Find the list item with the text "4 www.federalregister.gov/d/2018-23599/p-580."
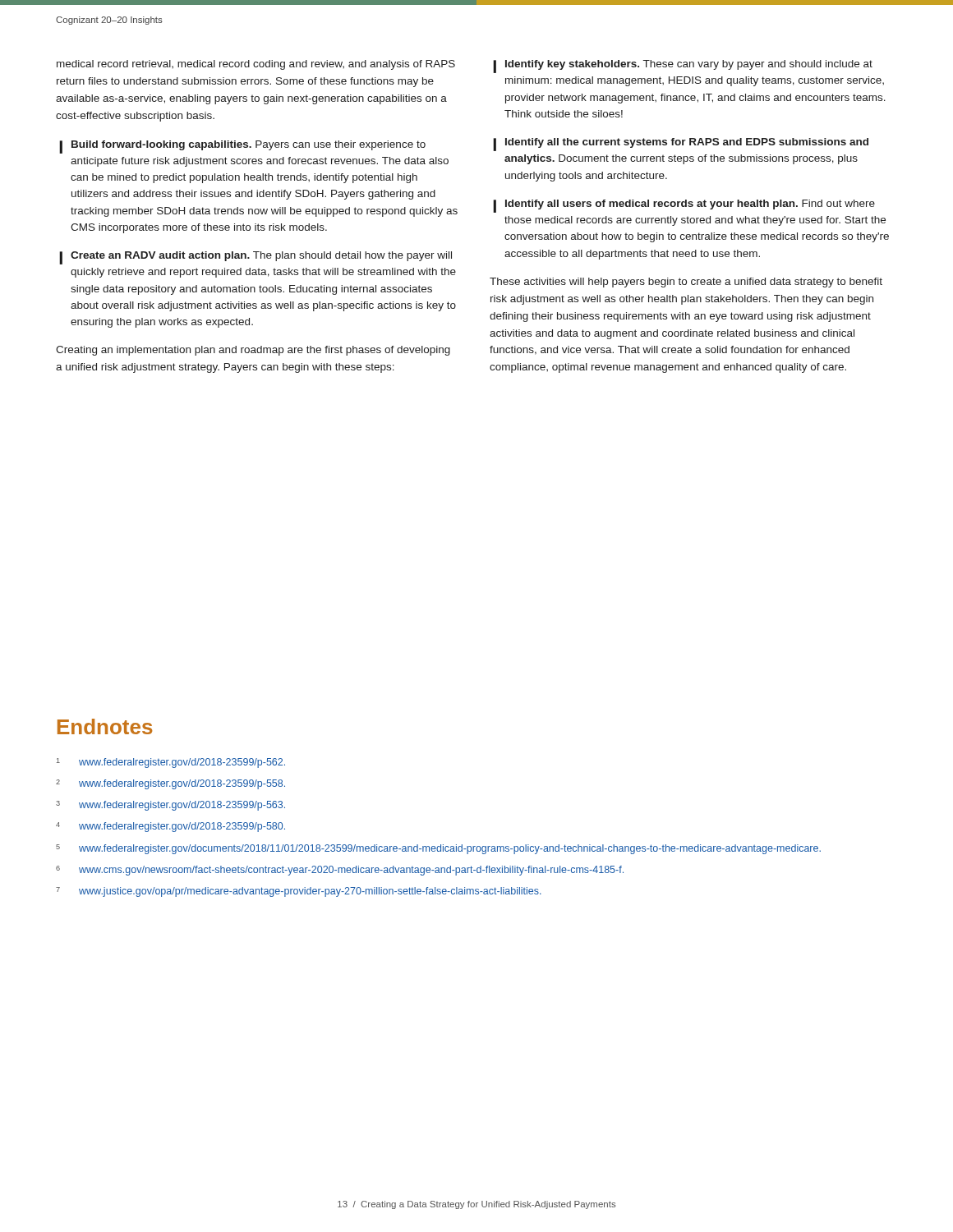 [171, 827]
